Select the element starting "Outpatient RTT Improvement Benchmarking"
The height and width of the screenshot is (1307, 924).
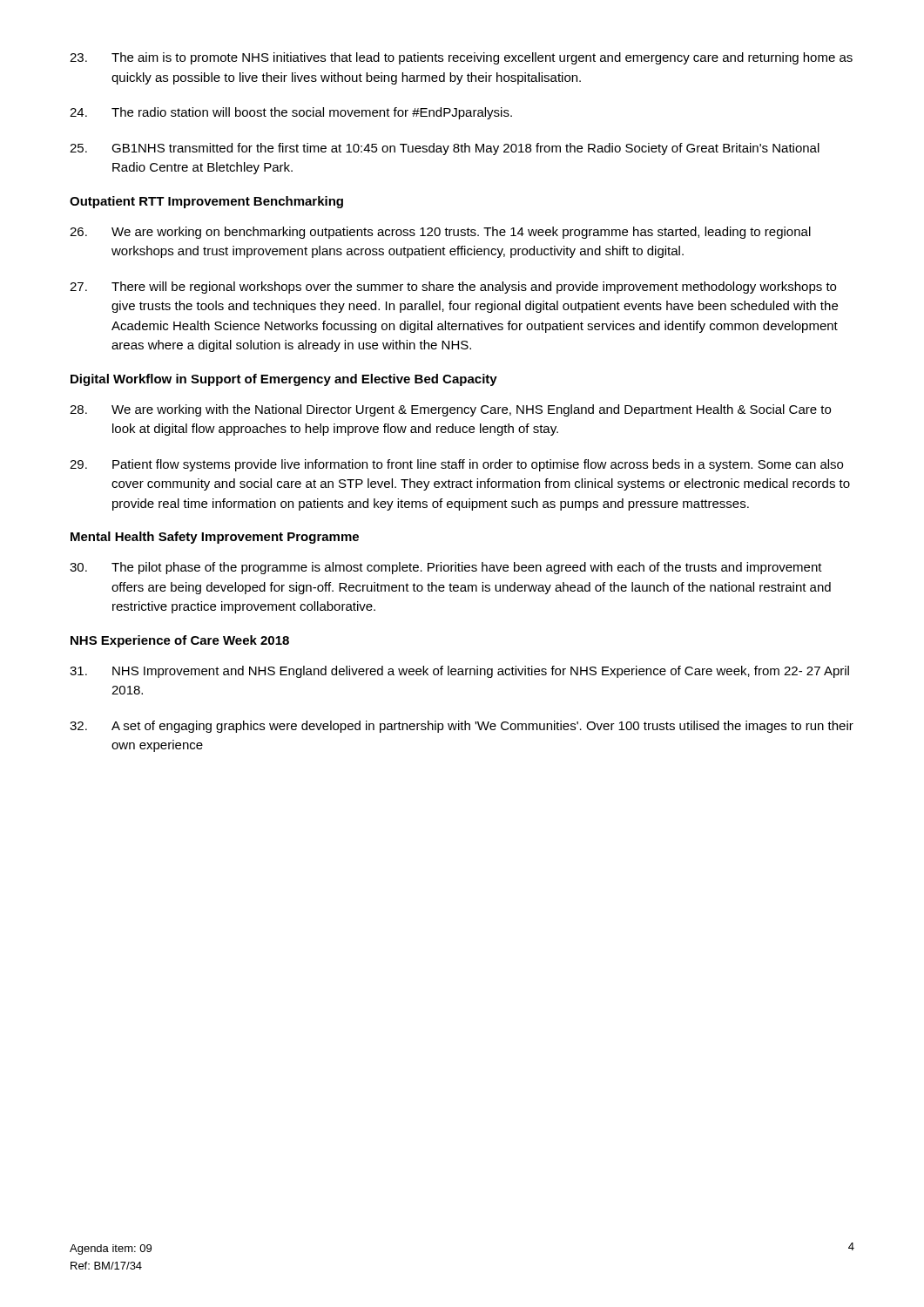click(x=207, y=200)
